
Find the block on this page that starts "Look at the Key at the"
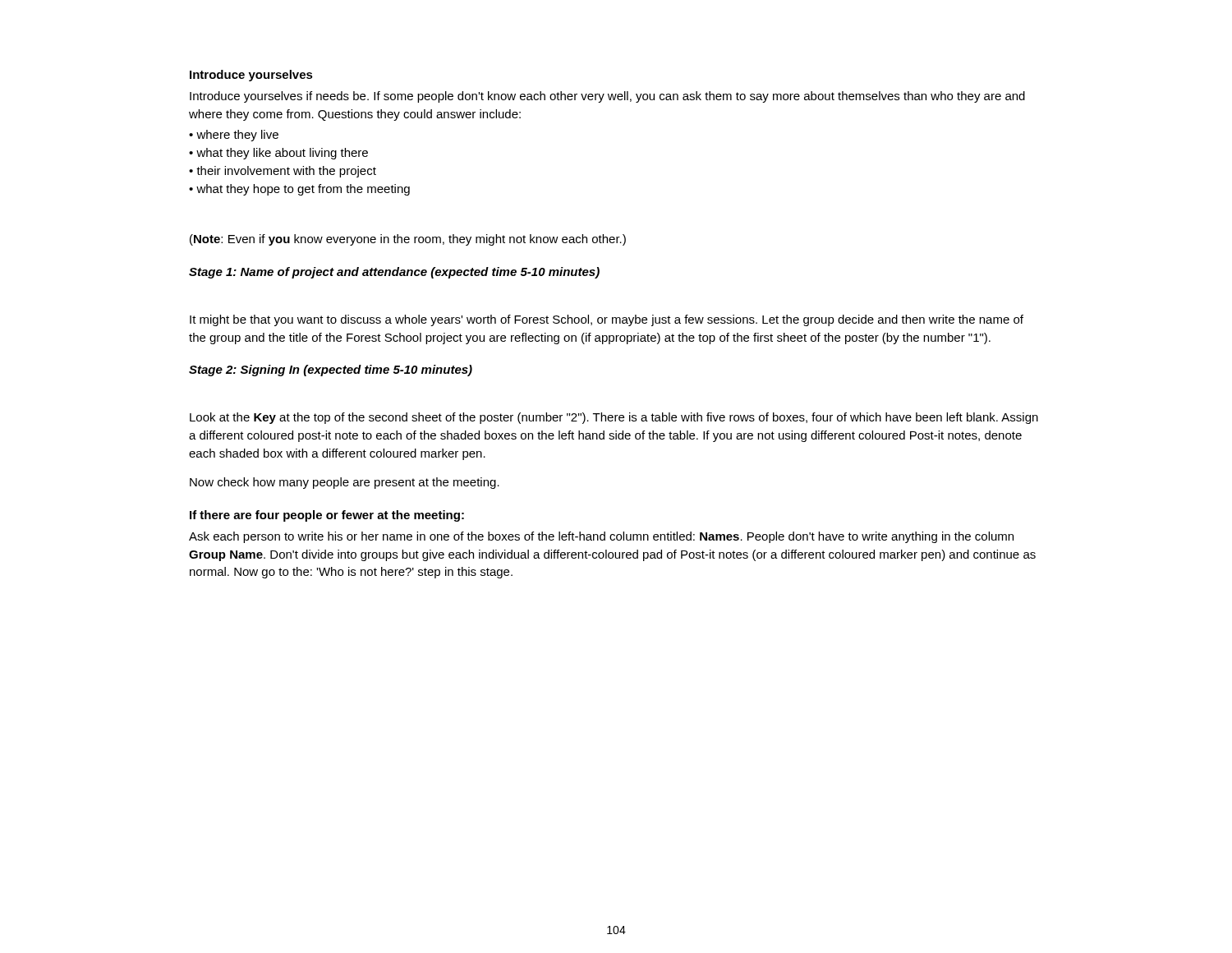(614, 435)
